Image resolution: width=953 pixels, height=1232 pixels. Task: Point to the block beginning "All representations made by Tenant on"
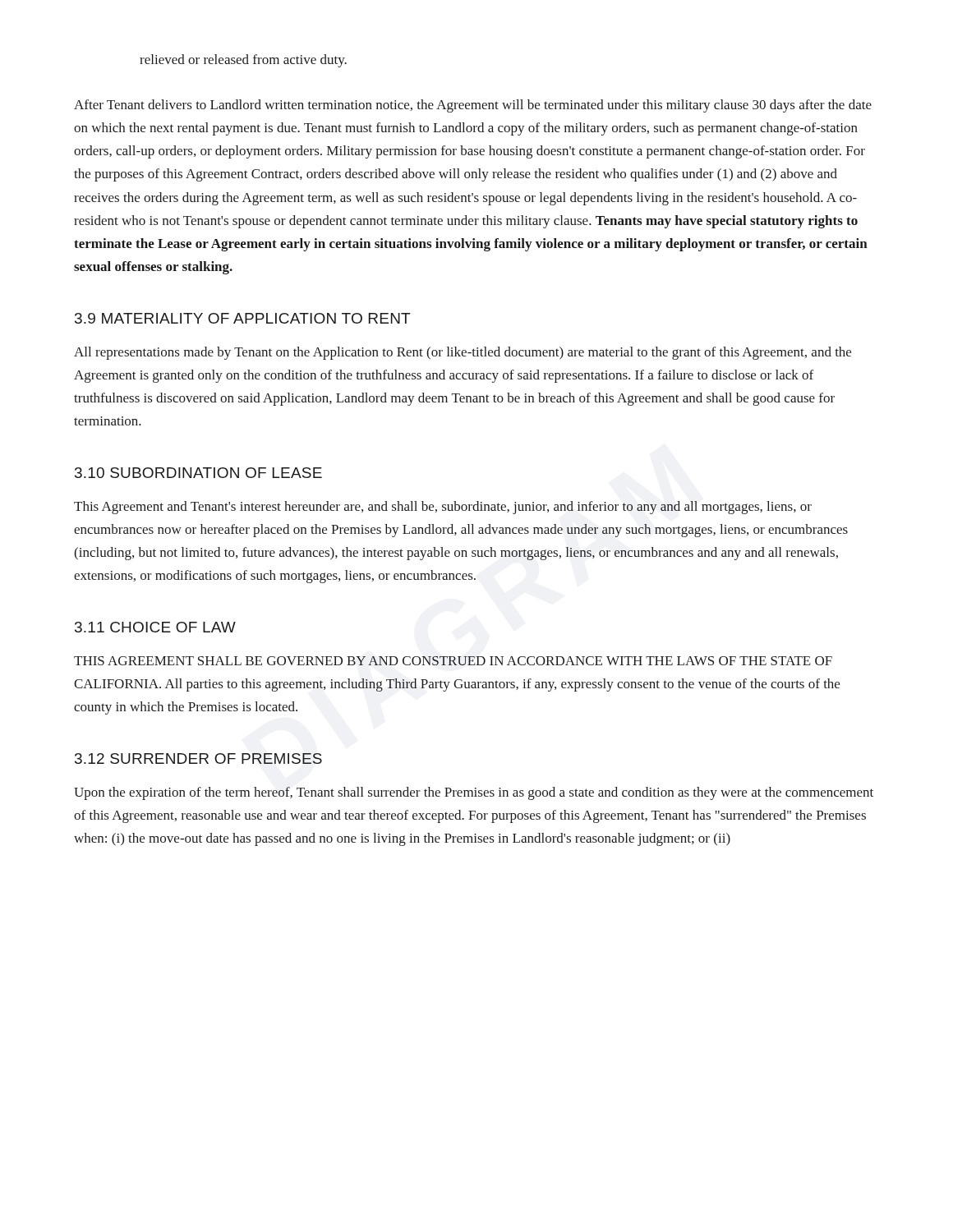point(463,386)
